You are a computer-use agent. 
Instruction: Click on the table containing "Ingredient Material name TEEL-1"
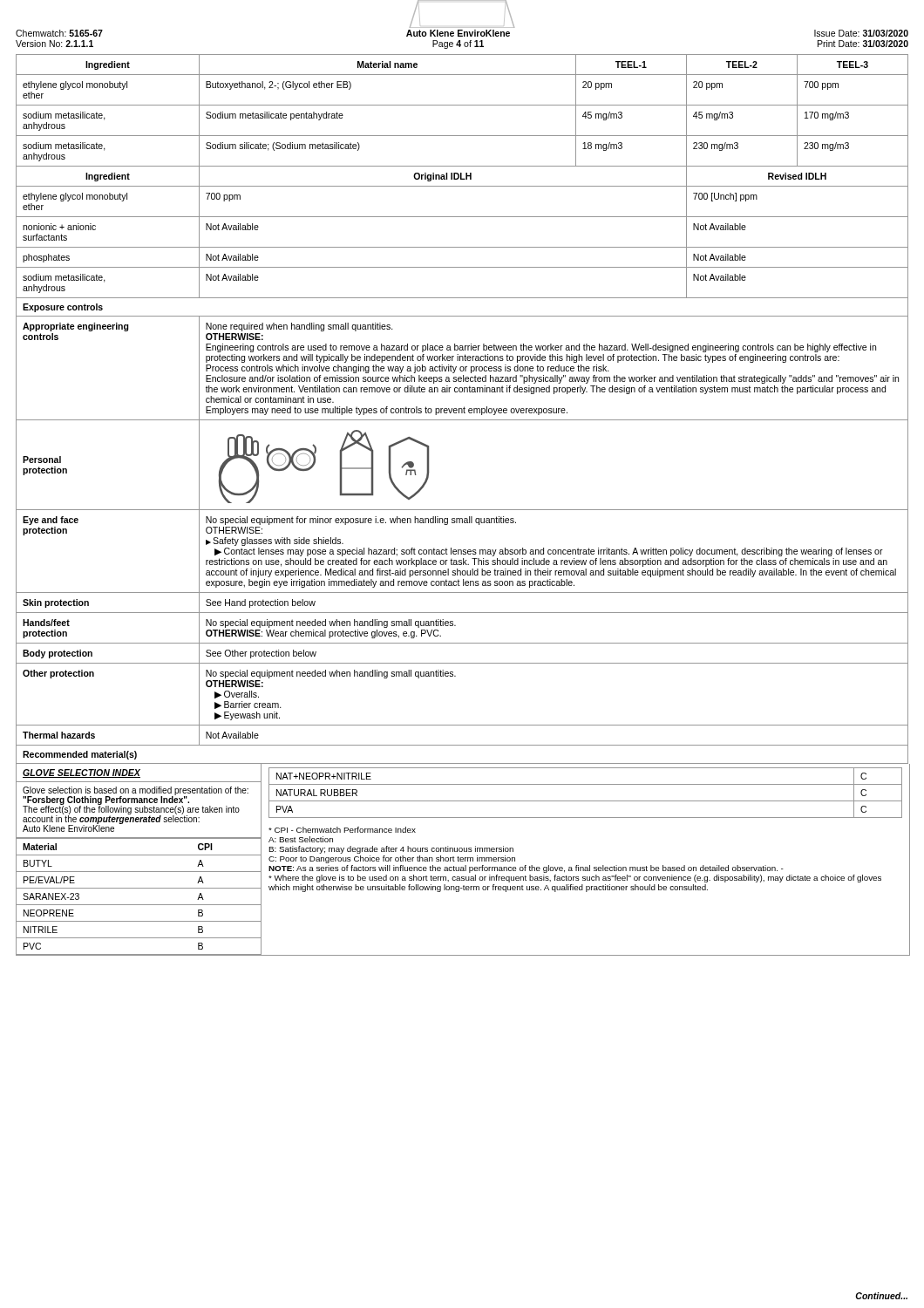click(x=462, y=110)
